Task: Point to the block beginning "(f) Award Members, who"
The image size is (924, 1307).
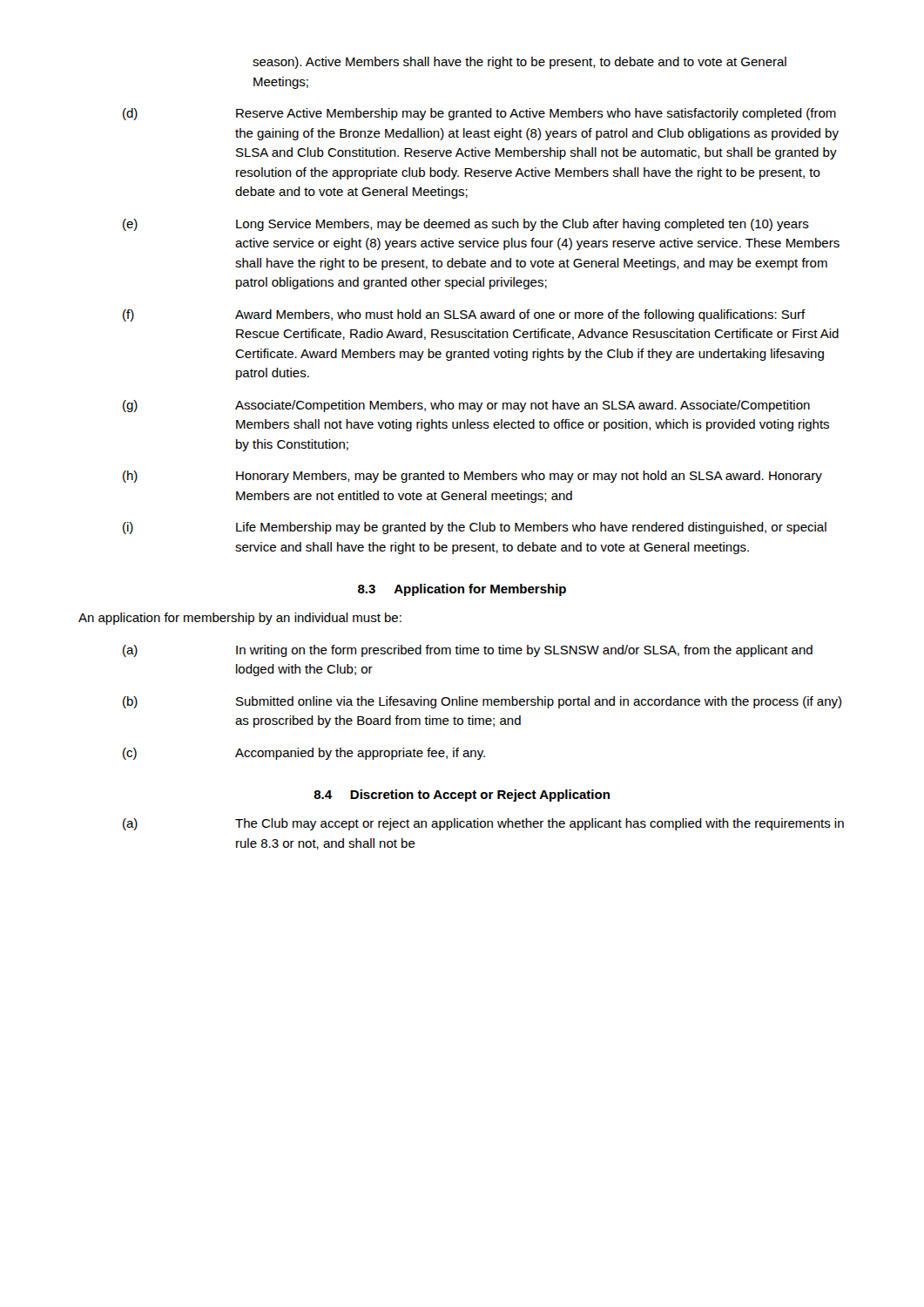Action: [x=462, y=344]
